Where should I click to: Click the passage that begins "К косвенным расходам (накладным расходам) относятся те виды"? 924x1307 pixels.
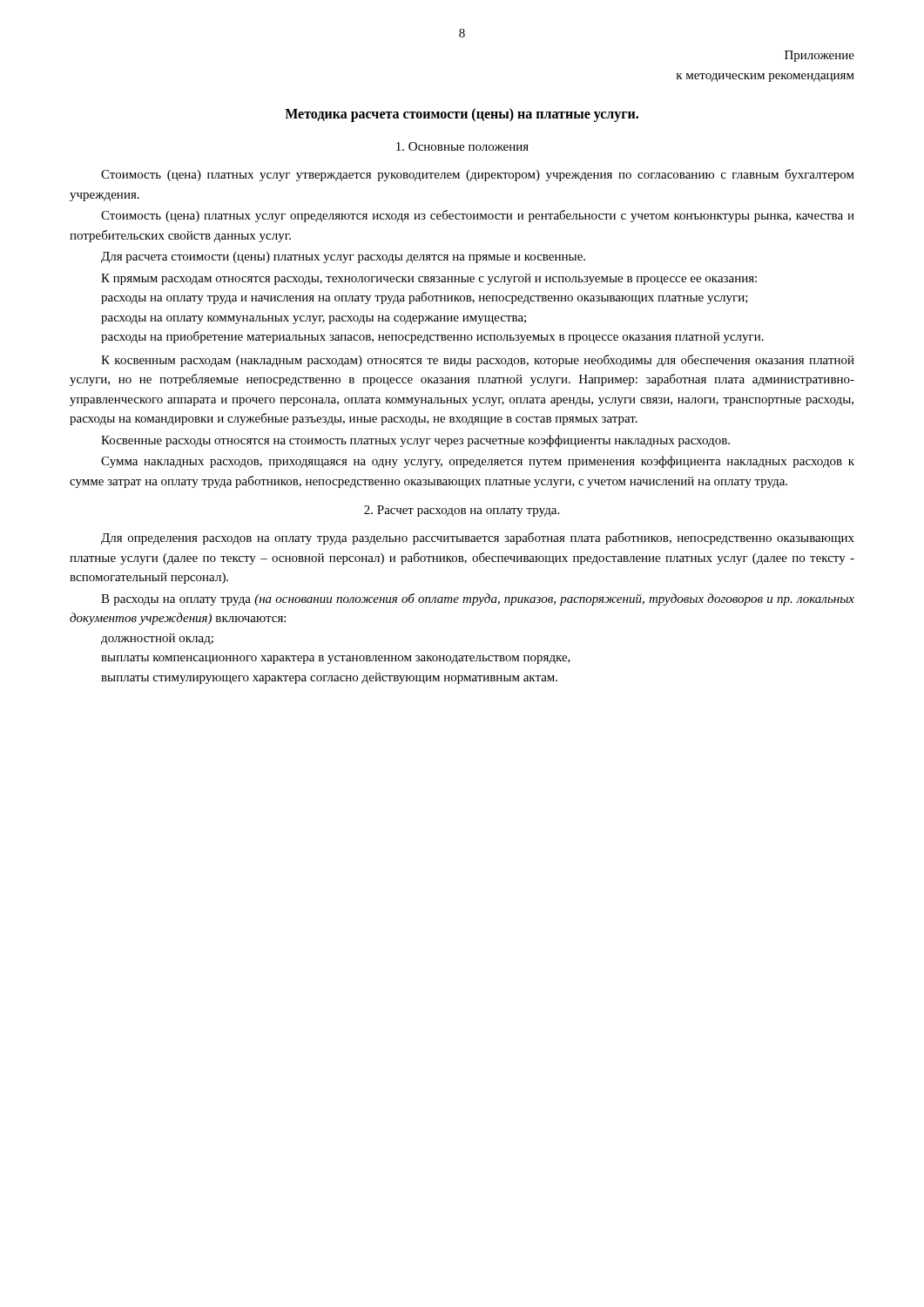click(462, 389)
